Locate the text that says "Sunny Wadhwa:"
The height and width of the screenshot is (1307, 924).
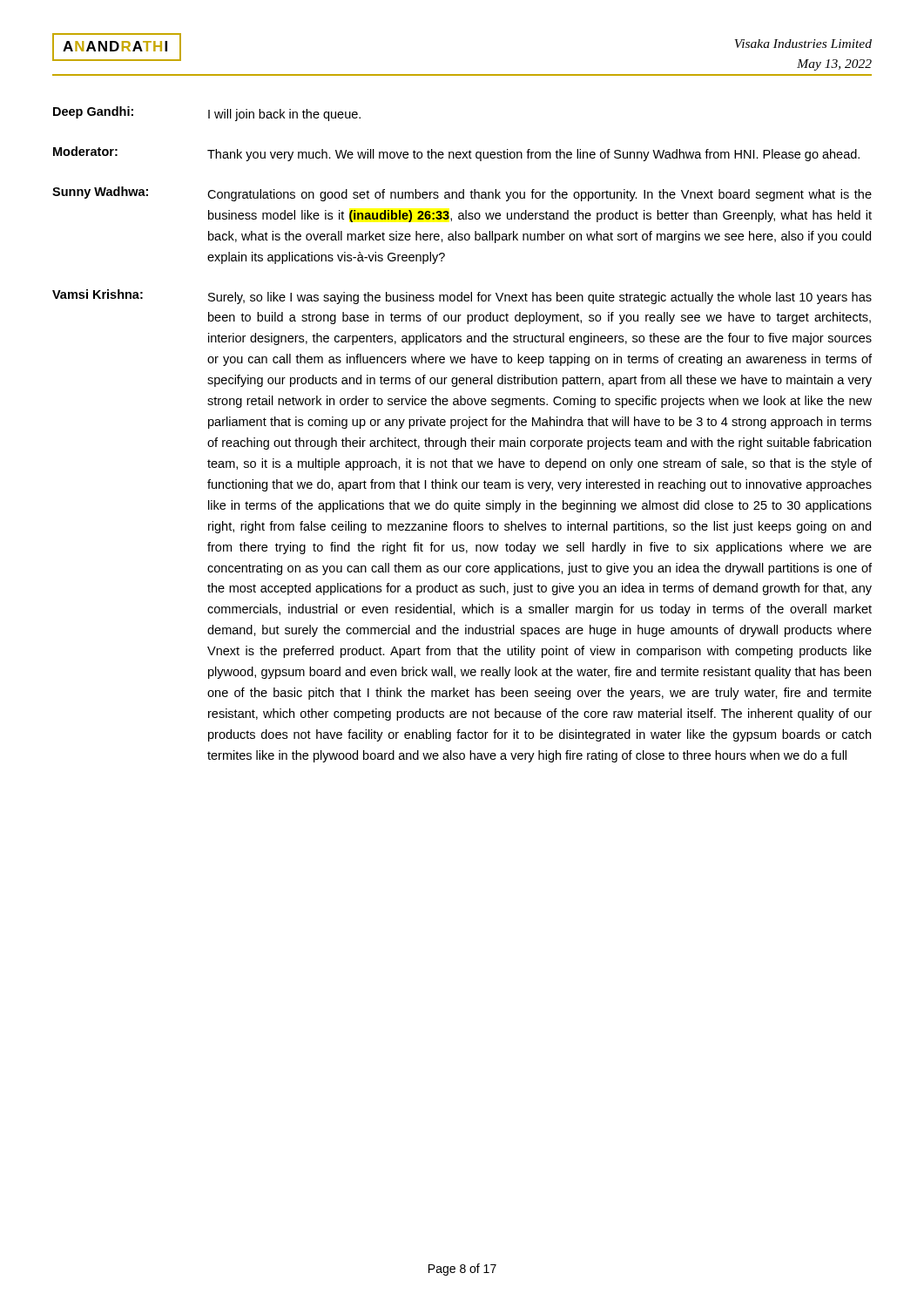point(101,192)
